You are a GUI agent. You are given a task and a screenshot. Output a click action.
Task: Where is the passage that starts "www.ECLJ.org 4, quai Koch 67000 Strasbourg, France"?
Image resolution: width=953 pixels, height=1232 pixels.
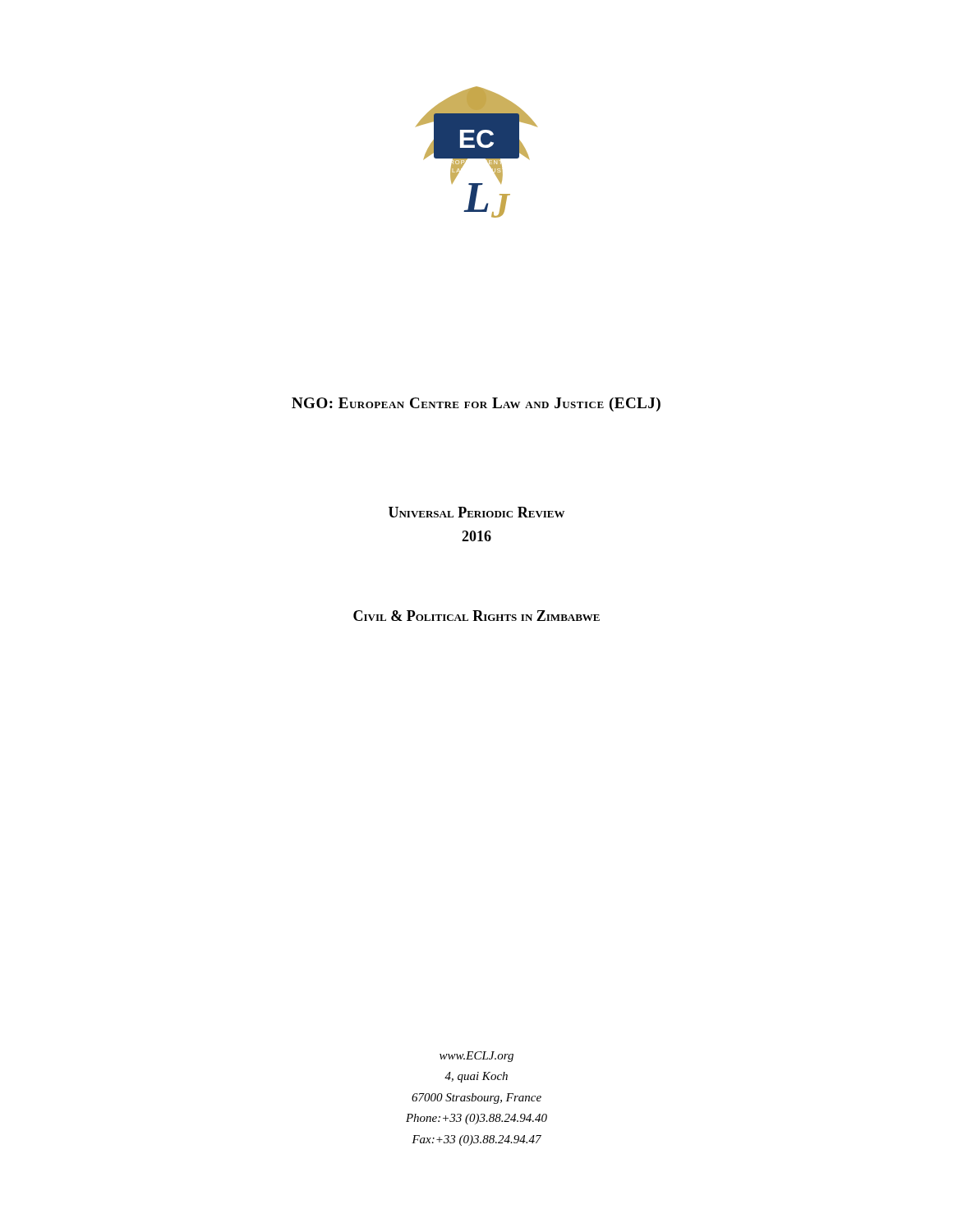(476, 1097)
